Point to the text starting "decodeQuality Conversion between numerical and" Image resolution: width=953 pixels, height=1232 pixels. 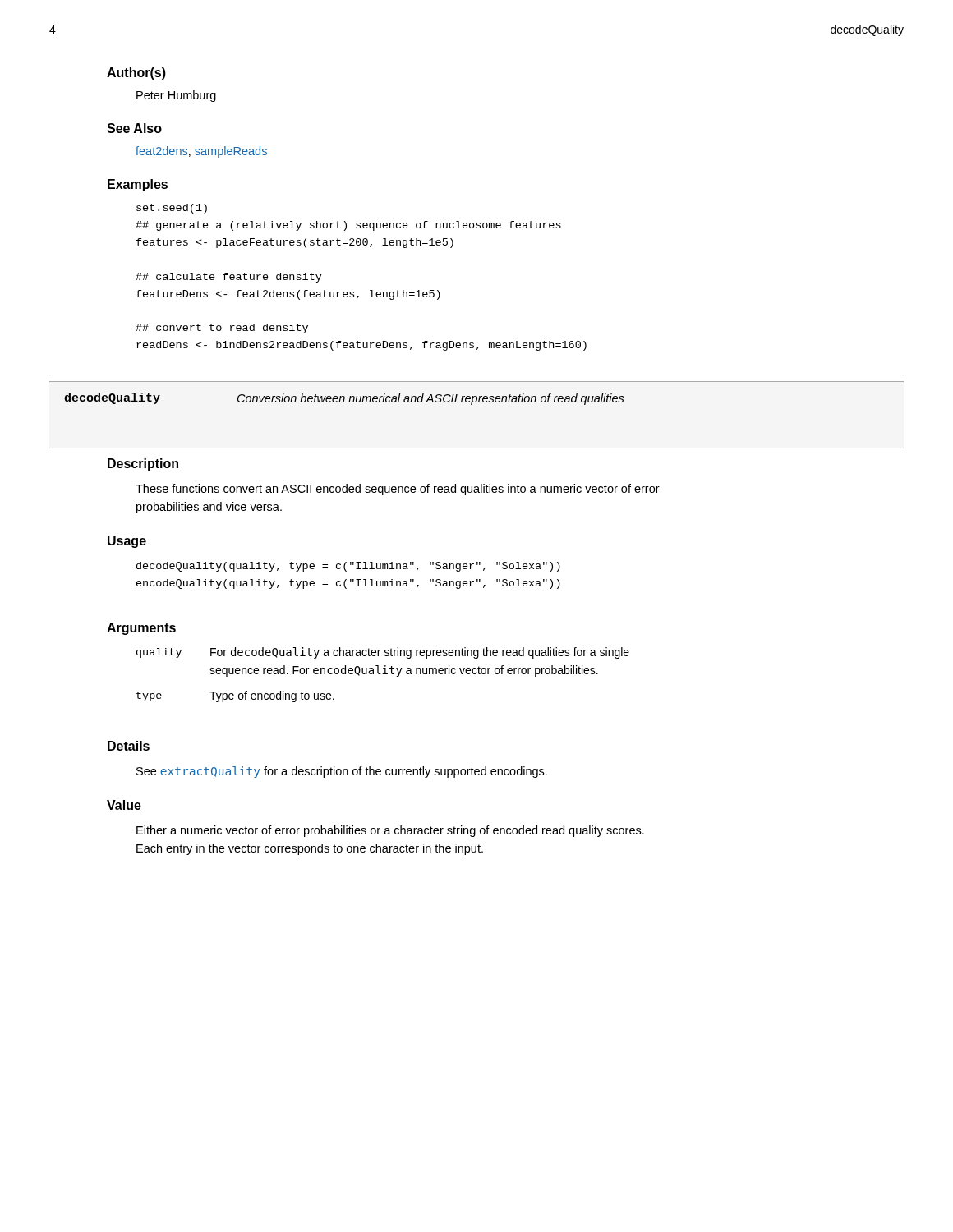click(x=476, y=399)
